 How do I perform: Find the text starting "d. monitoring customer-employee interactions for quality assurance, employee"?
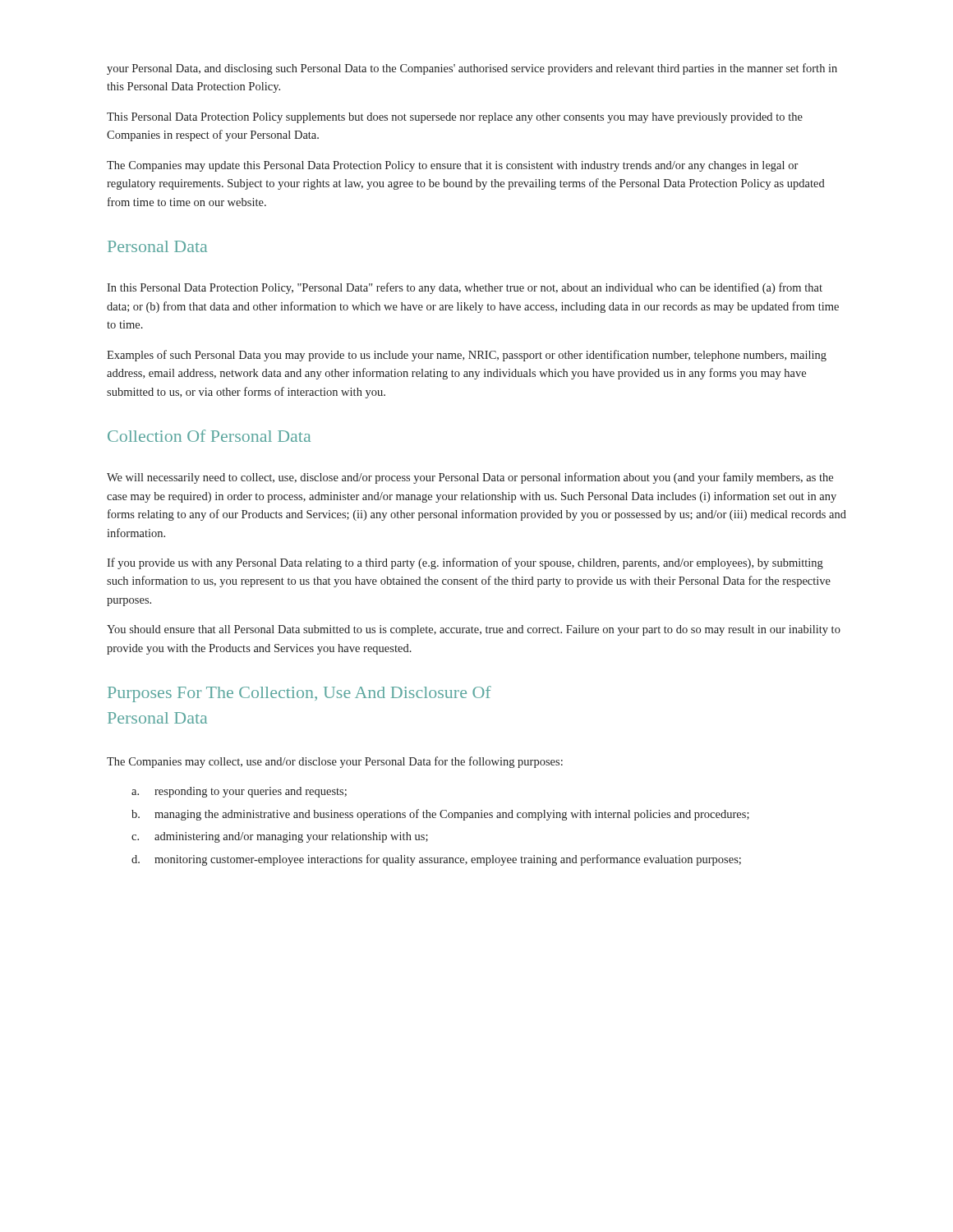point(489,859)
